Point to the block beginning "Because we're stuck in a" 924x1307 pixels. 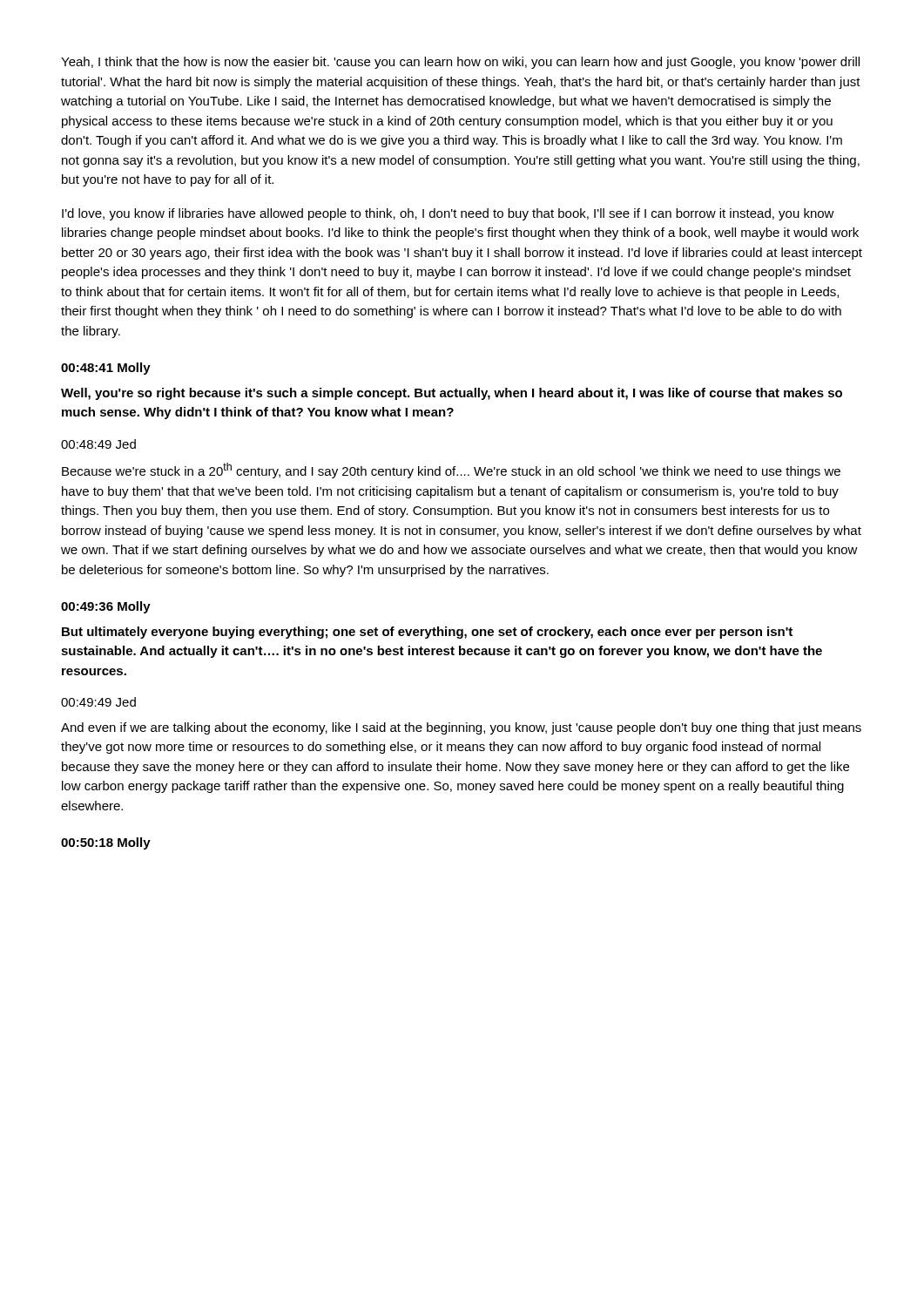click(x=461, y=519)
